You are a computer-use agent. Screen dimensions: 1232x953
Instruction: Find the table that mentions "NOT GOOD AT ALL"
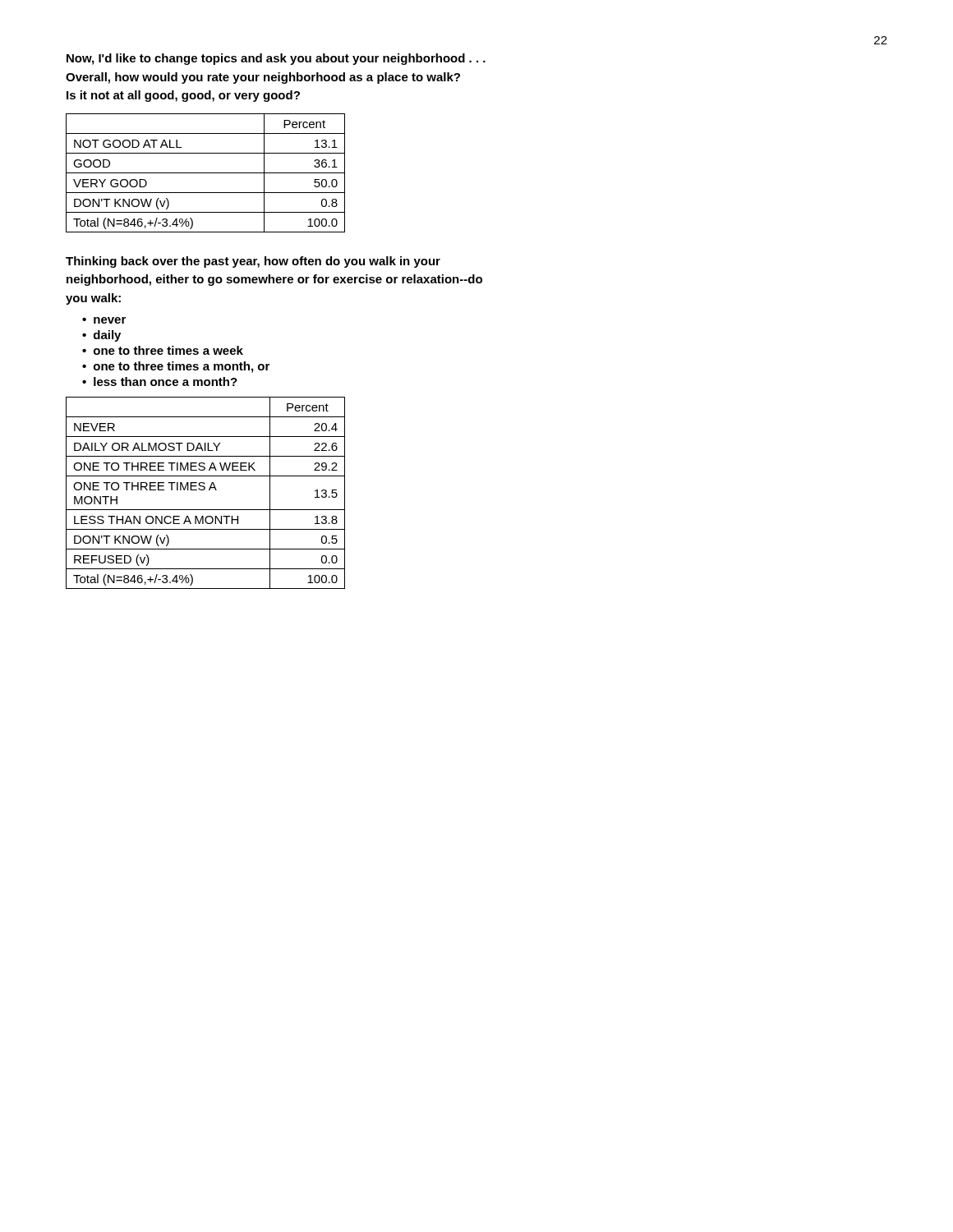(476, 172)
